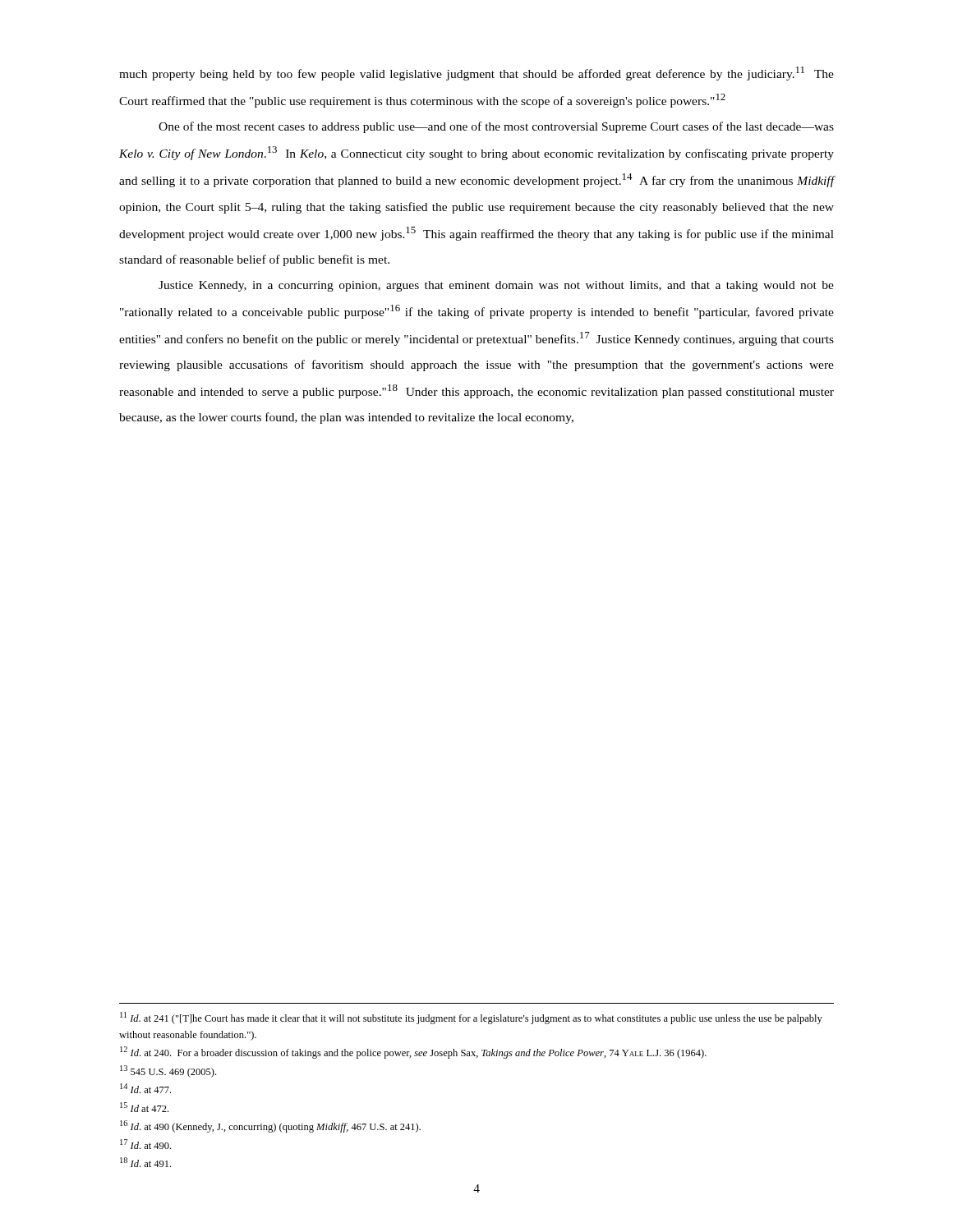Click where it says "14 Id. at 477."

[x=146, y=1089]
